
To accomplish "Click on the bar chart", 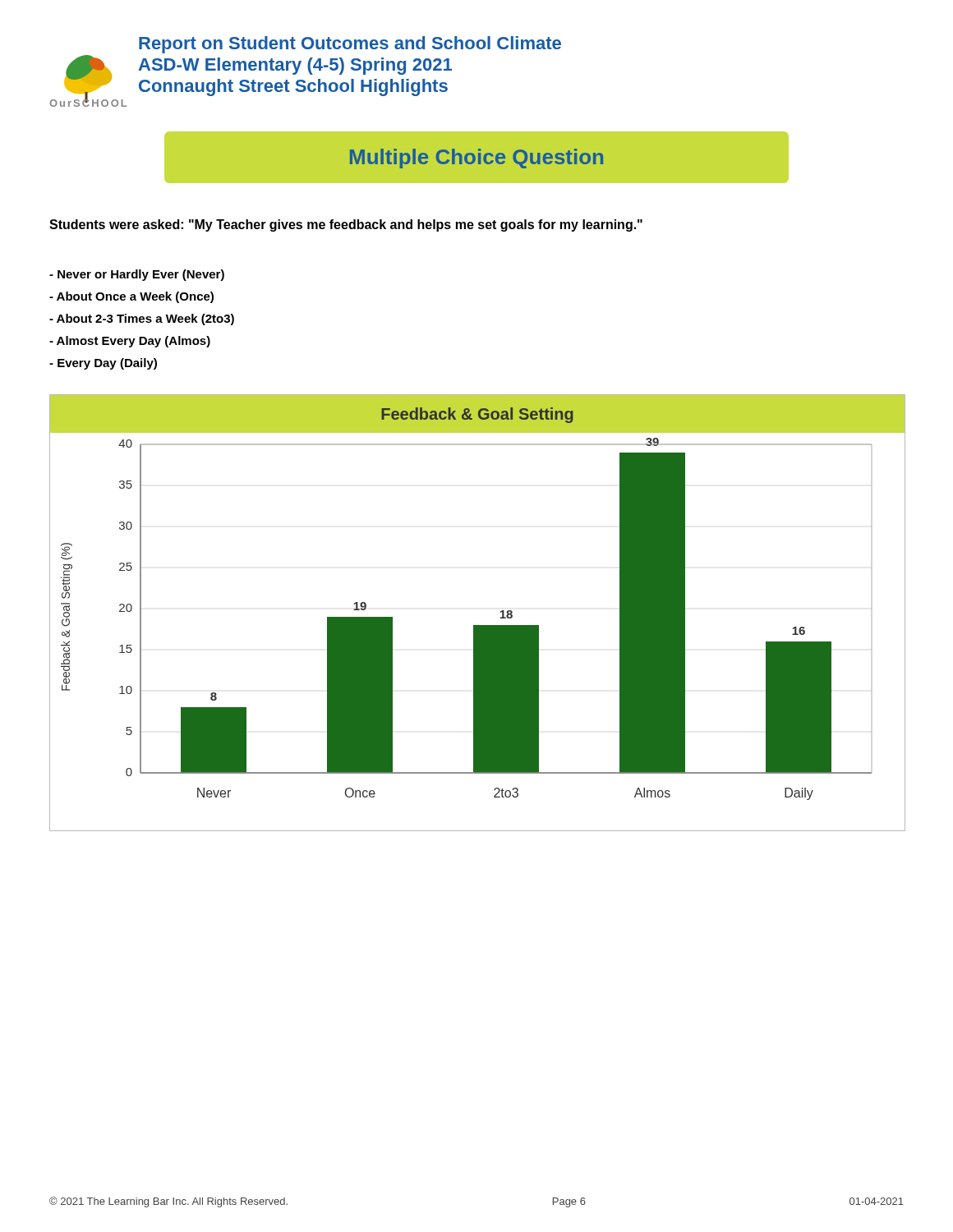I will 477,613.
